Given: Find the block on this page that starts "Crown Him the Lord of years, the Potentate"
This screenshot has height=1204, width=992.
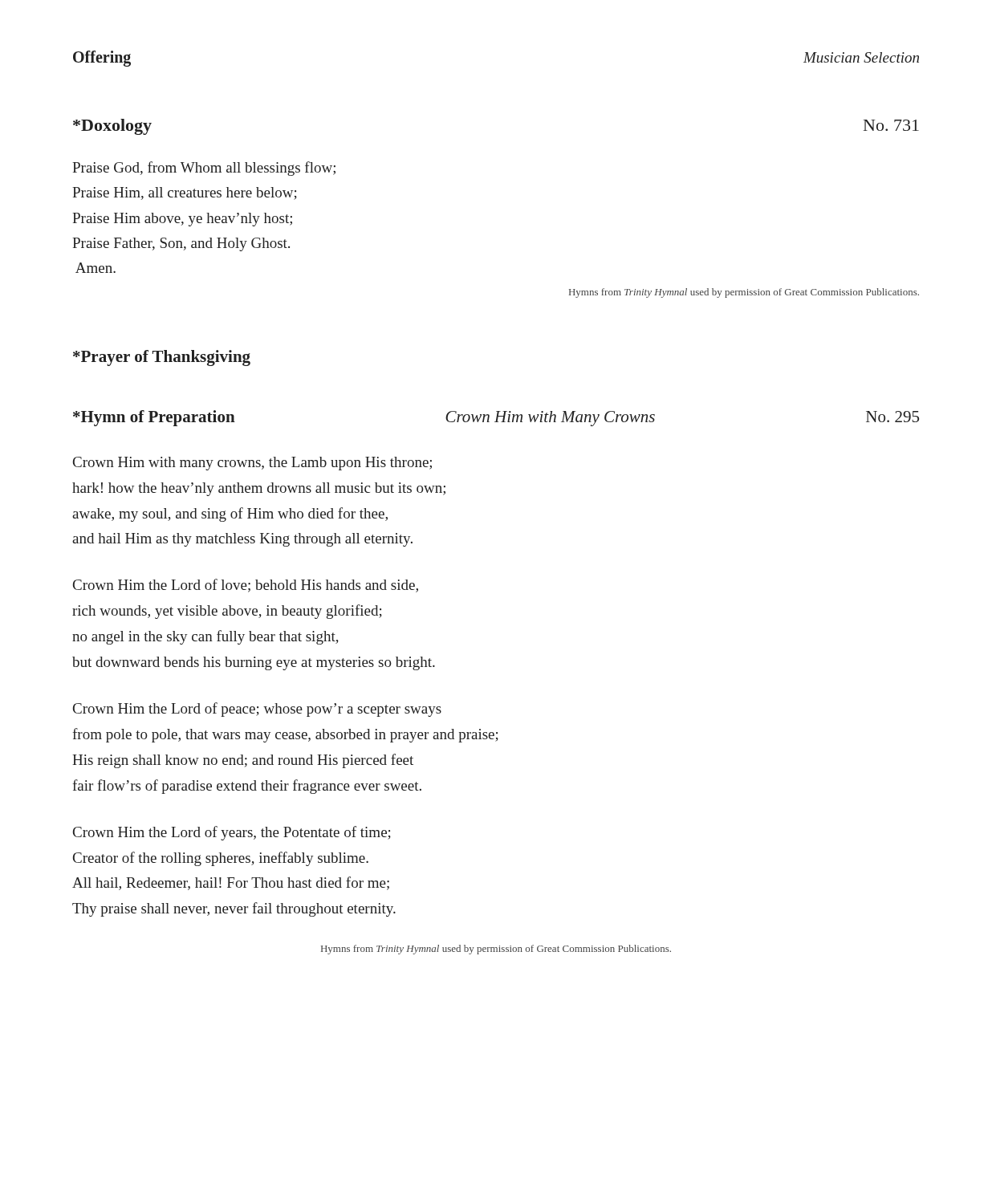Looking at the screenshot, I should click(234, 870).
